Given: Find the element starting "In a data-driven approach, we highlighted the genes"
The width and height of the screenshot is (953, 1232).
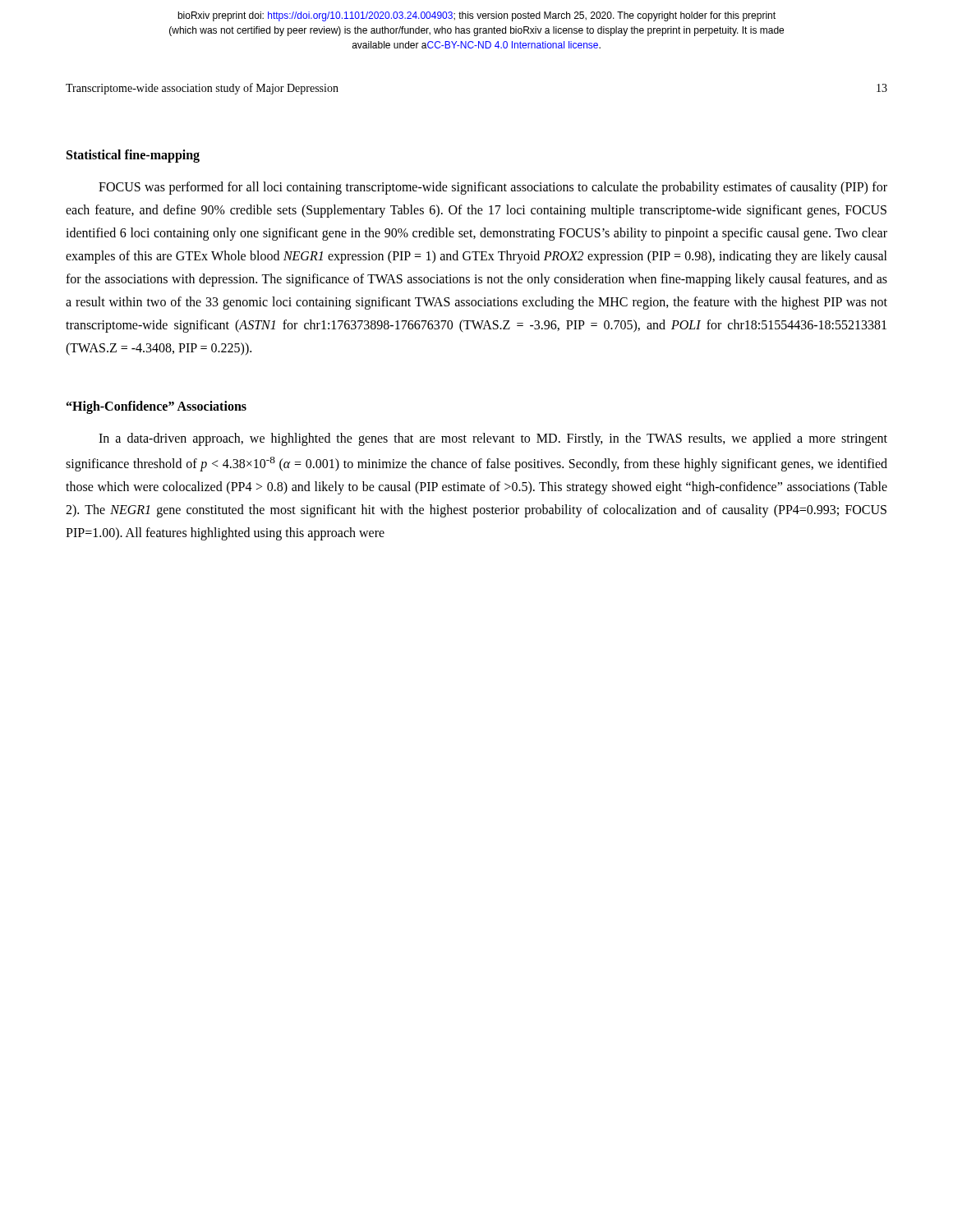Looking at the screenshot, I should (x=476, y=486).
